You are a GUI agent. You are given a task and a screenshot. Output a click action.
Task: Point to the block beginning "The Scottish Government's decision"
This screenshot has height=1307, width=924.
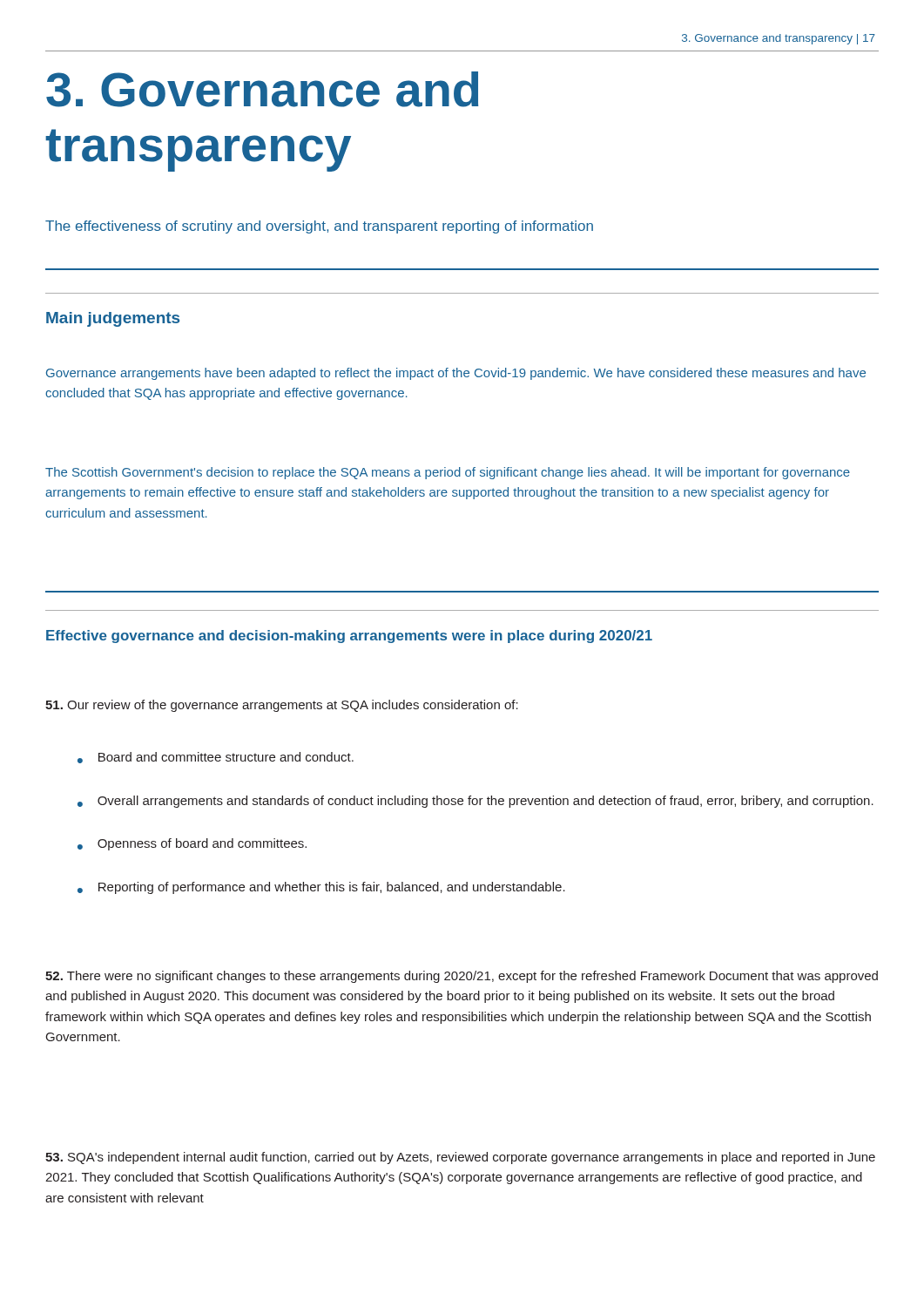point(448,492)
